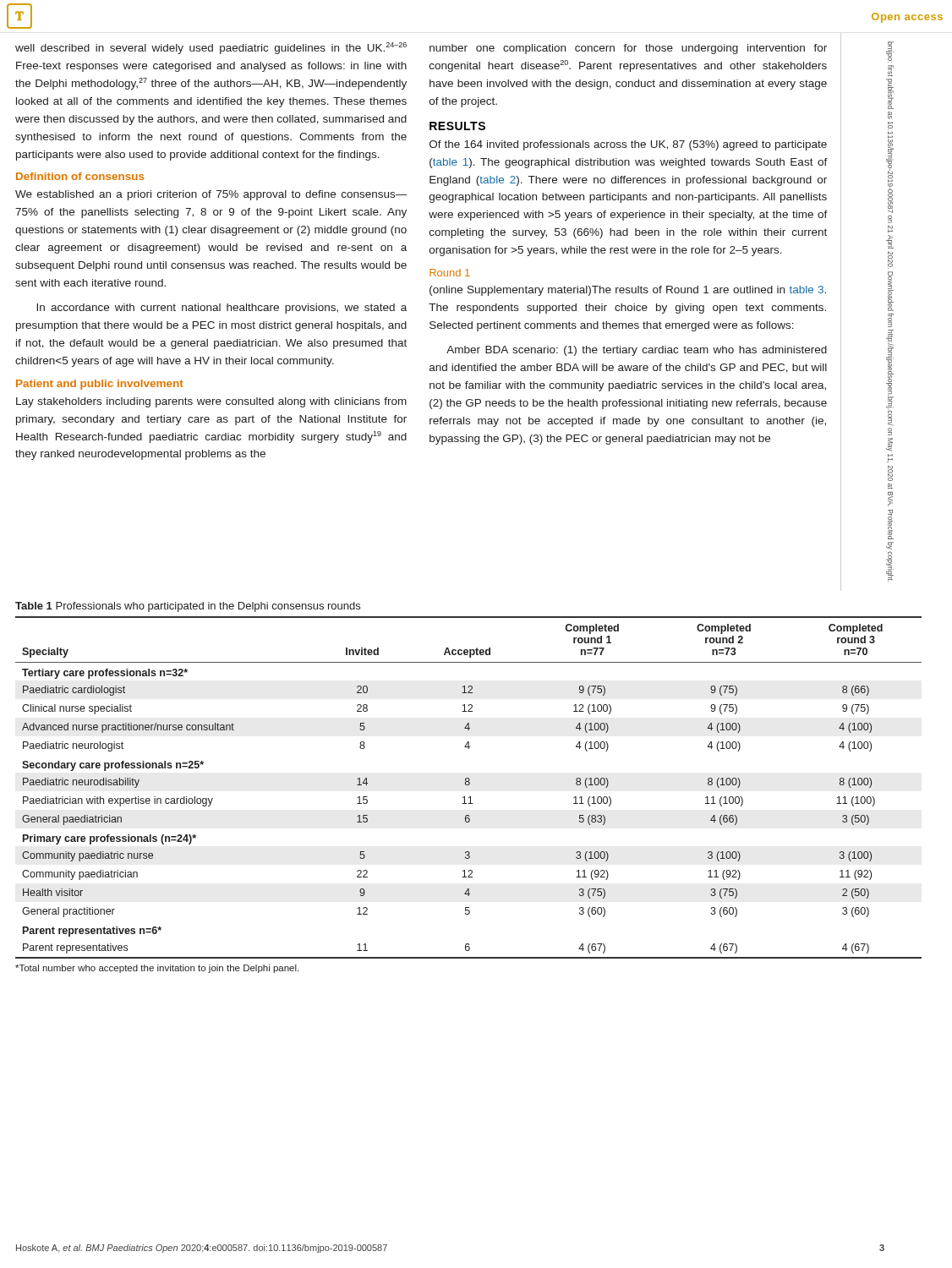Point to the element starting "Of the 164 invited"
This screenshot has width=952, height=1268.
pos(628,197)
